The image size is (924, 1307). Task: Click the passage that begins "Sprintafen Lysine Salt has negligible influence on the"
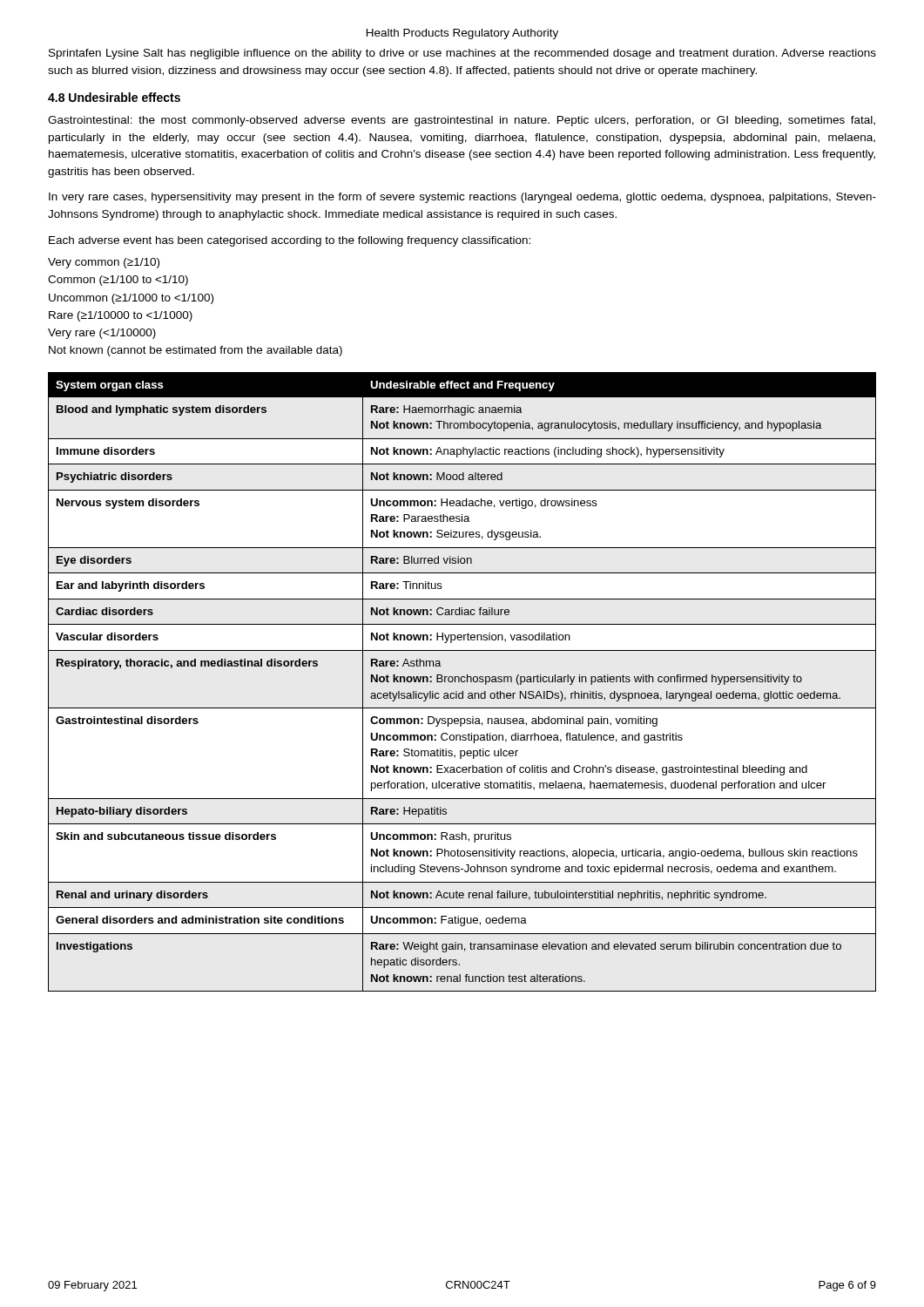tap(462, 61)
